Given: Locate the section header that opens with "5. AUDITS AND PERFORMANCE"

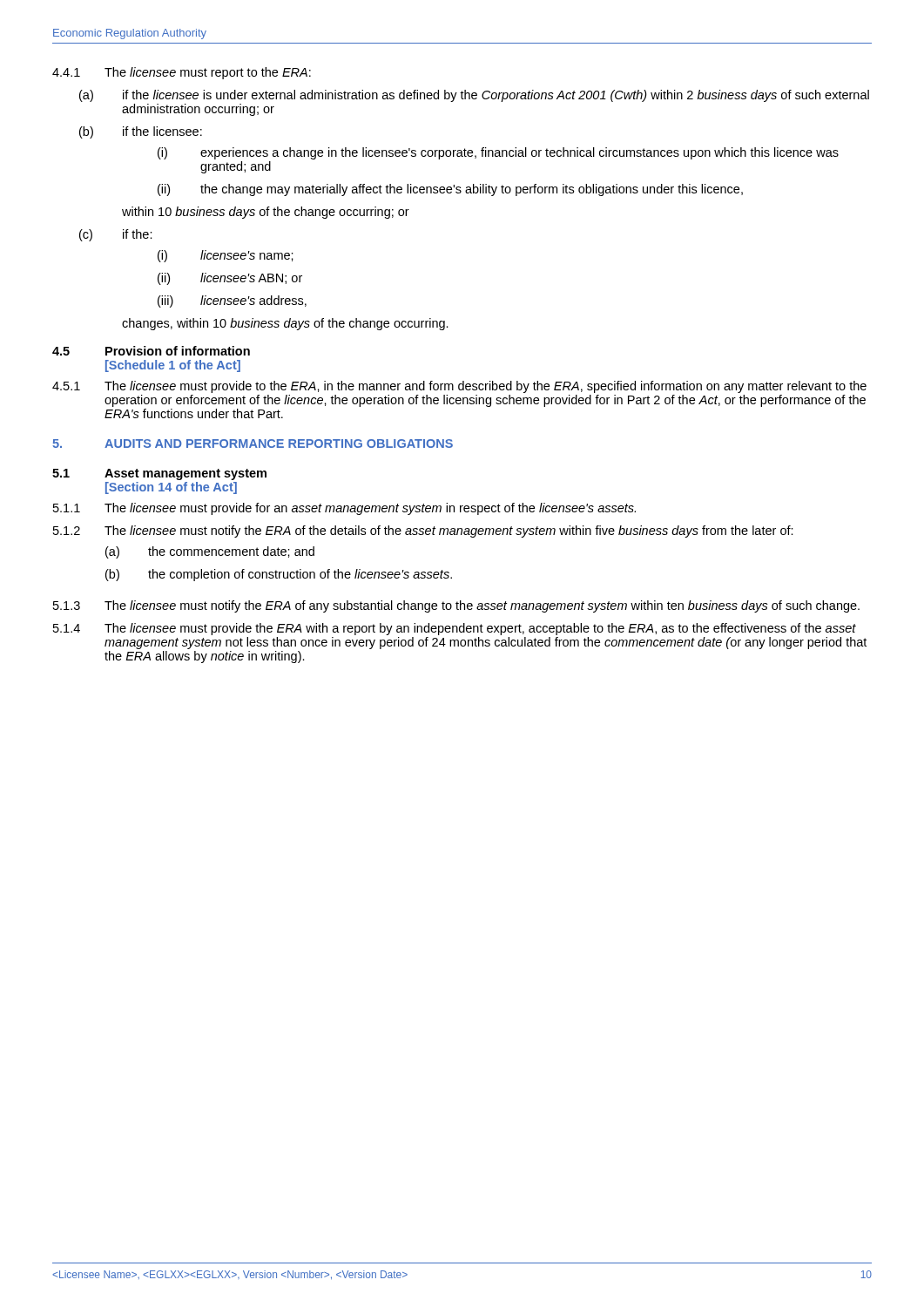Looking at the screenshot, I should tap(253, 444).
